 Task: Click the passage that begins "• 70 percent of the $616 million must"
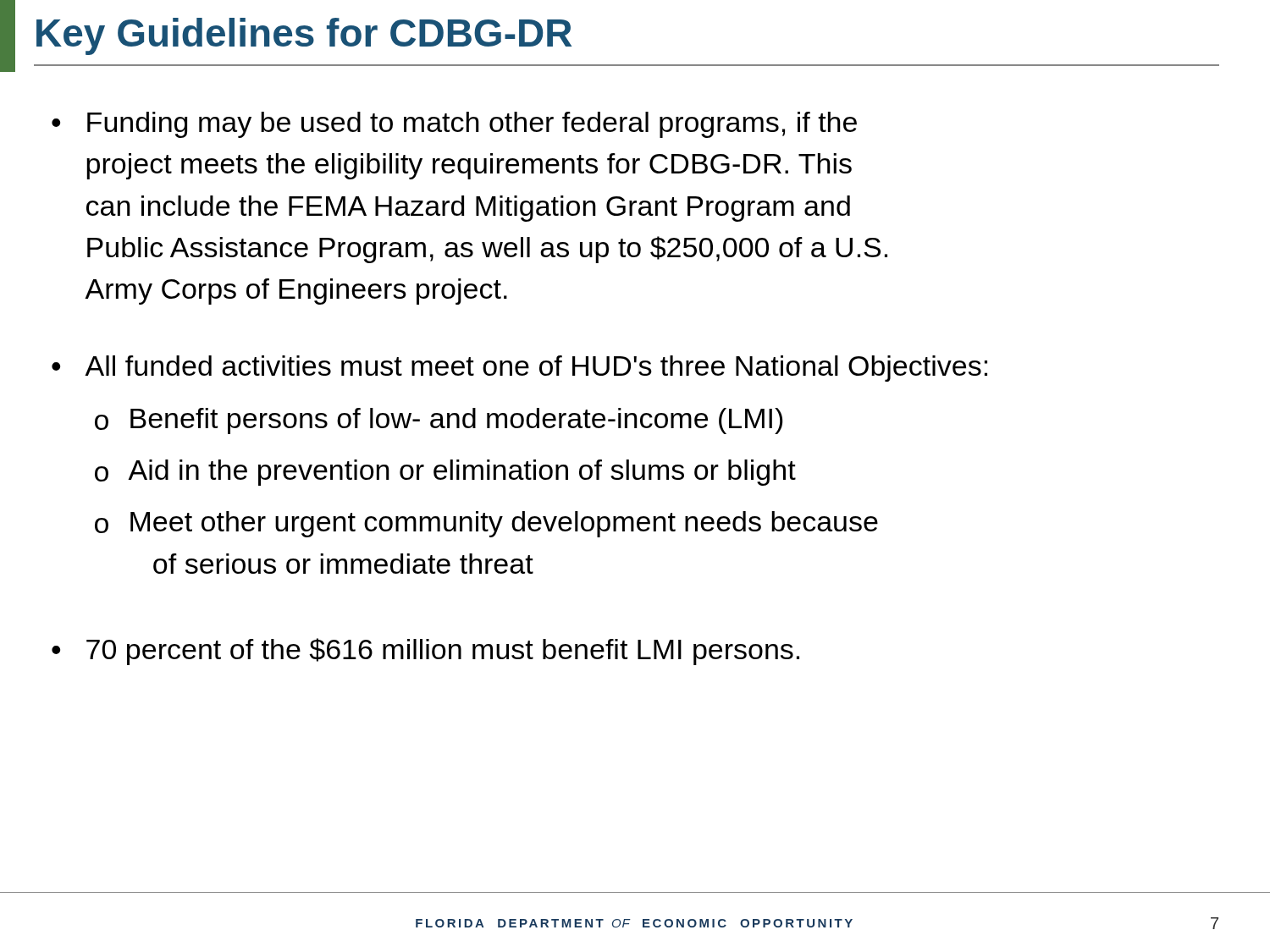click(x=426, y=650)
